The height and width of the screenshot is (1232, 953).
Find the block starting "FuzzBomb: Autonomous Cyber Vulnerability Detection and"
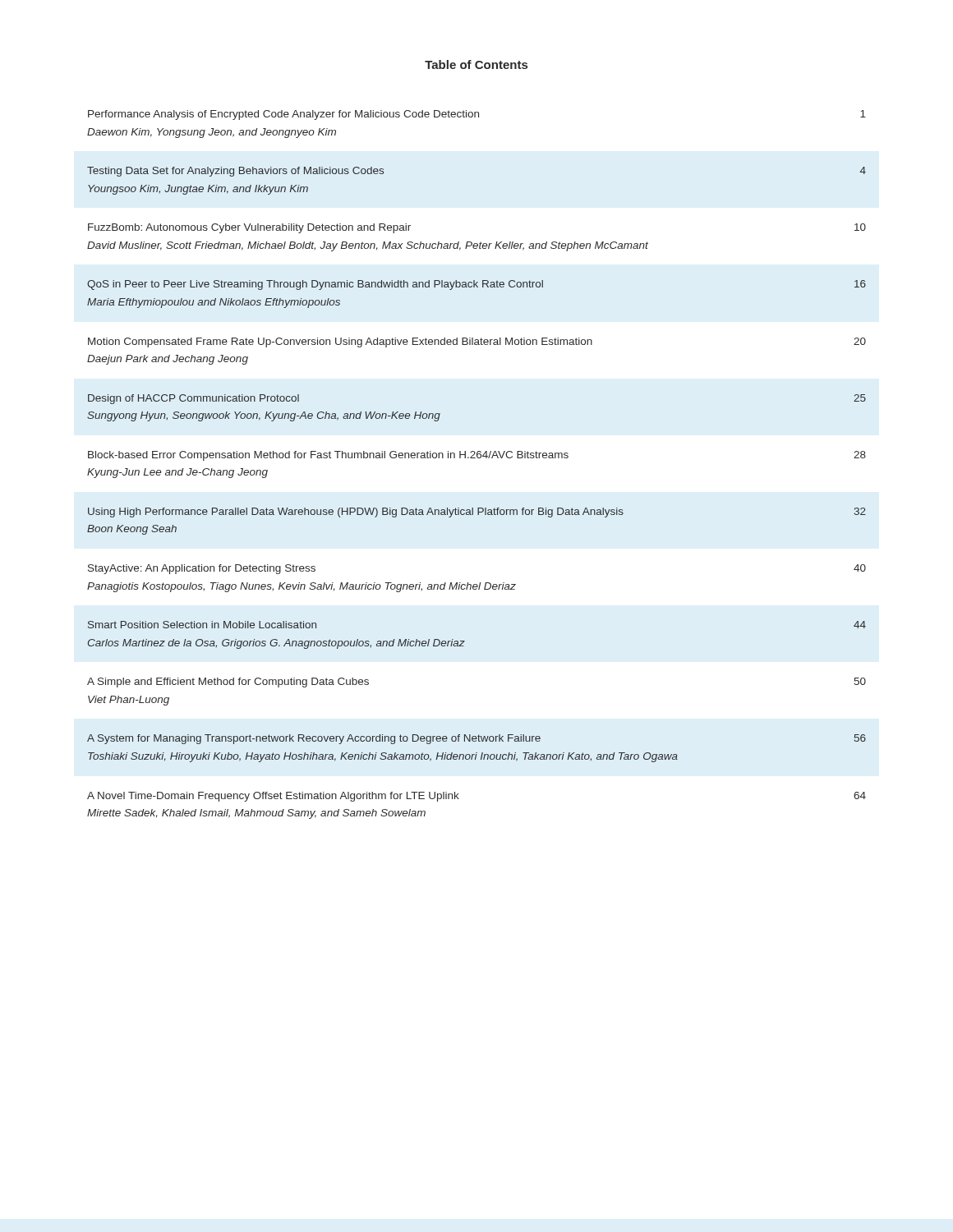point(476,236)
